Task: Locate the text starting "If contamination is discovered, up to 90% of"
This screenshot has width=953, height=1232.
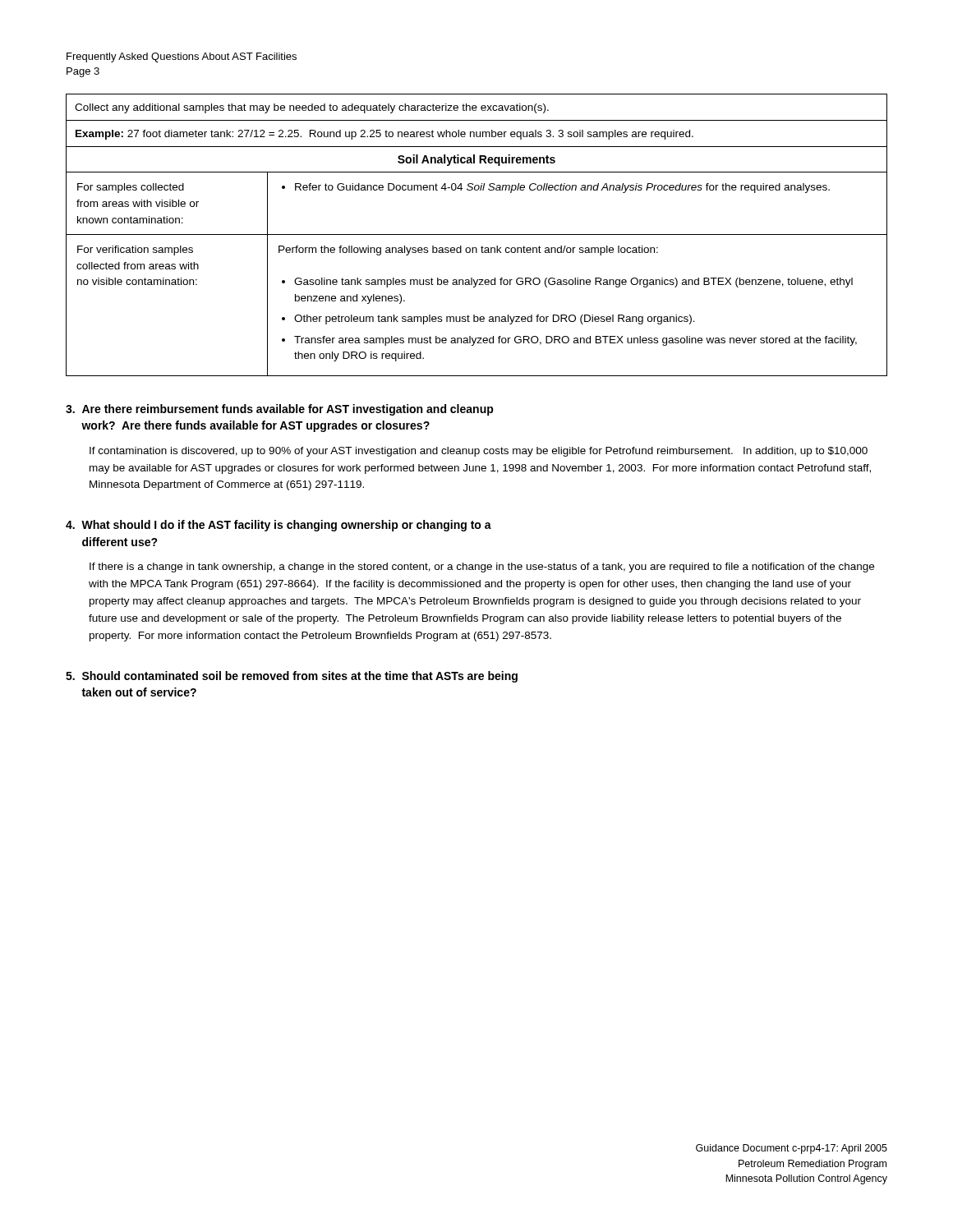Action: click(480, 467)
